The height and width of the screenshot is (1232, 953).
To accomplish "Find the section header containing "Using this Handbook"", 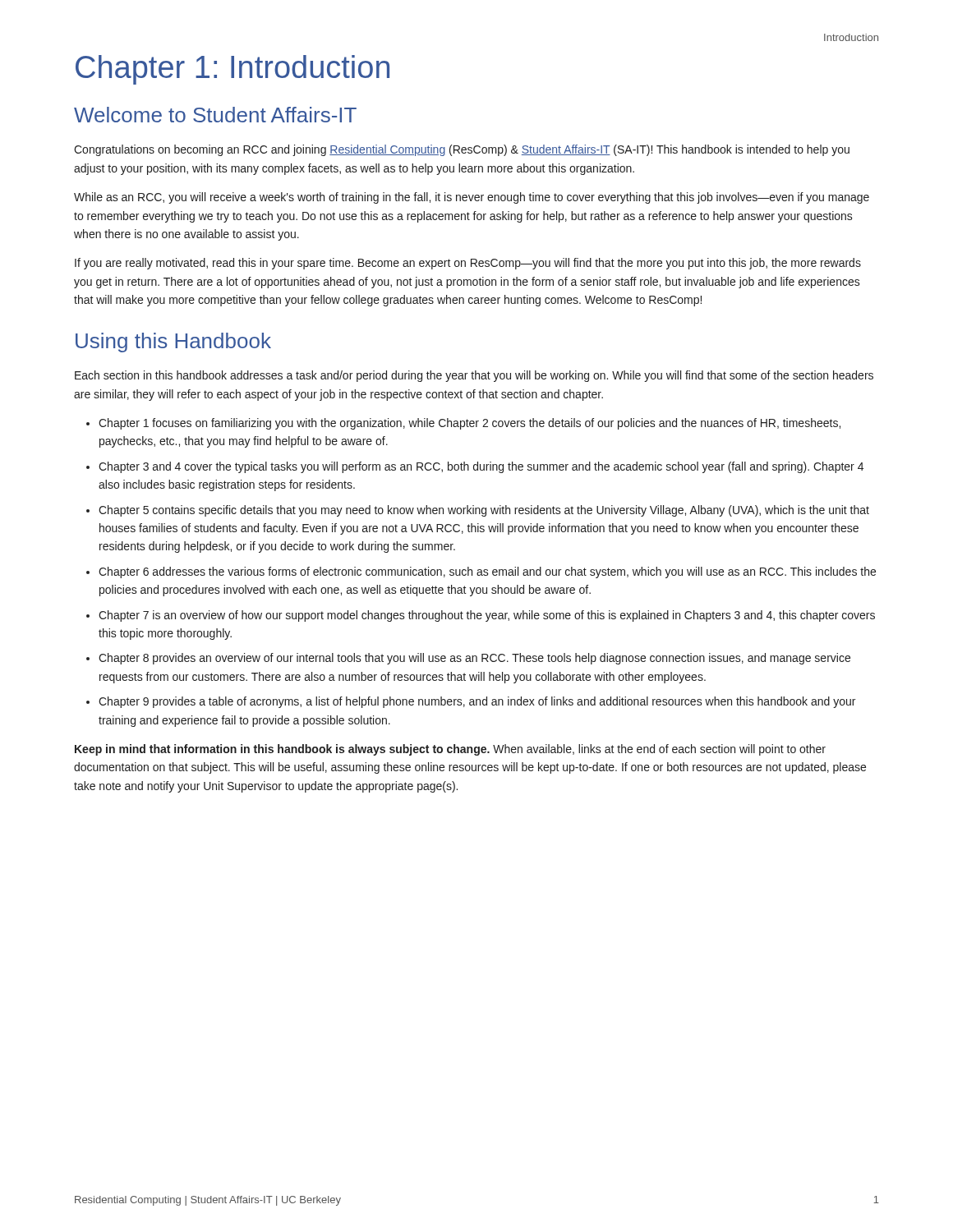I will point(173,342).
